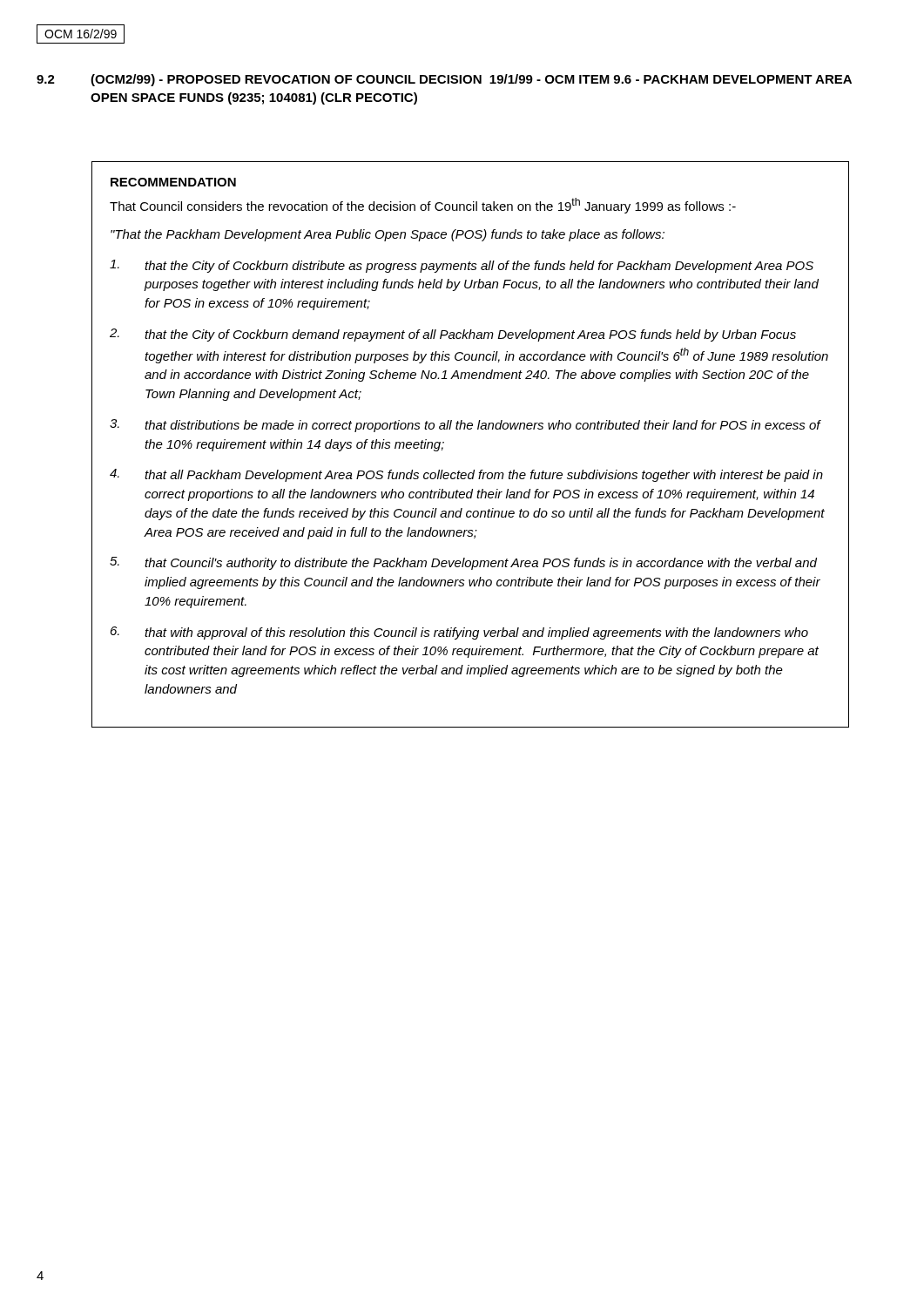
Task: Click on the text block containing "That Council considers the revocation of the"
Action: point(423,205)
